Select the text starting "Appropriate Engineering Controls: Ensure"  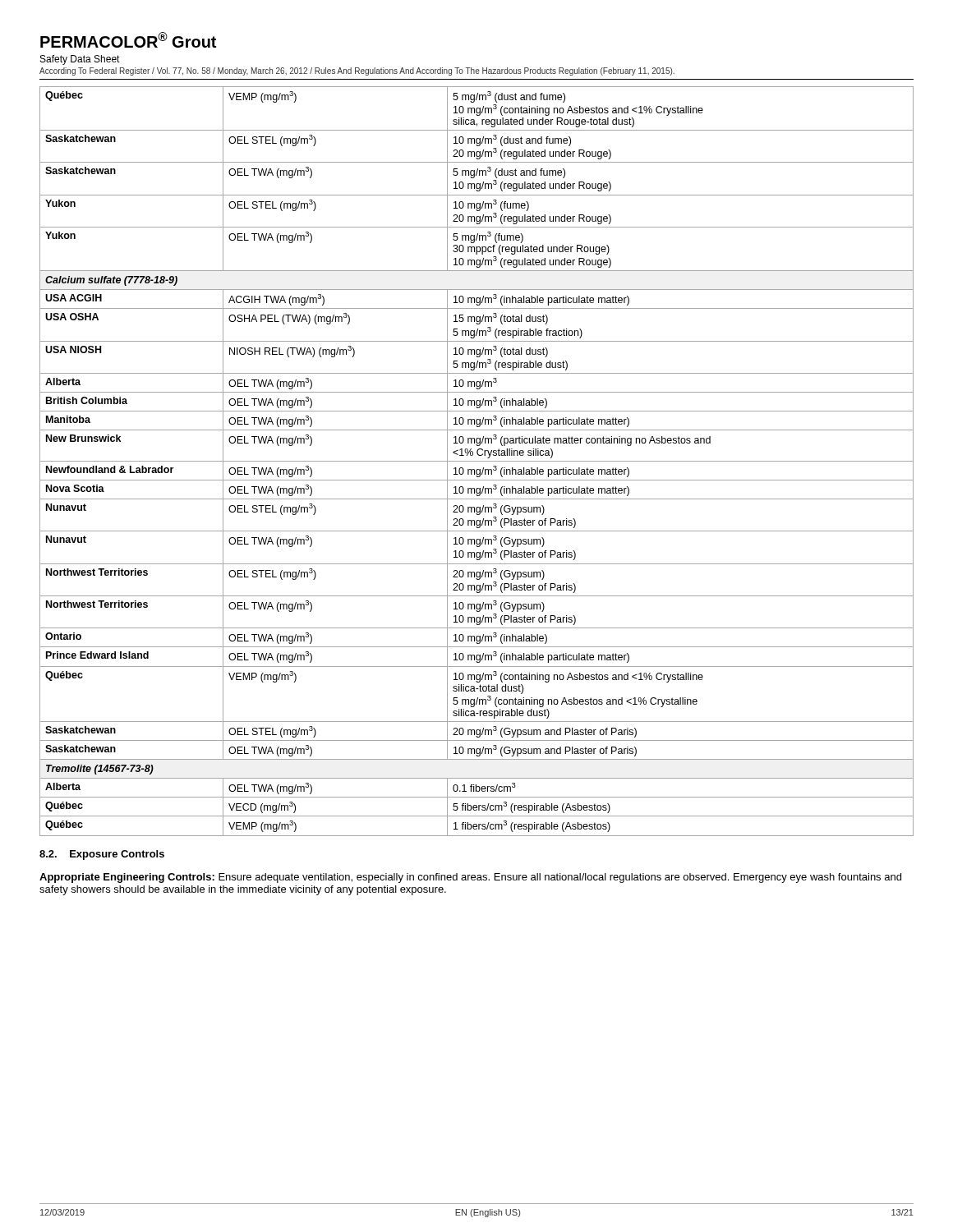click(x=476, y=883)
